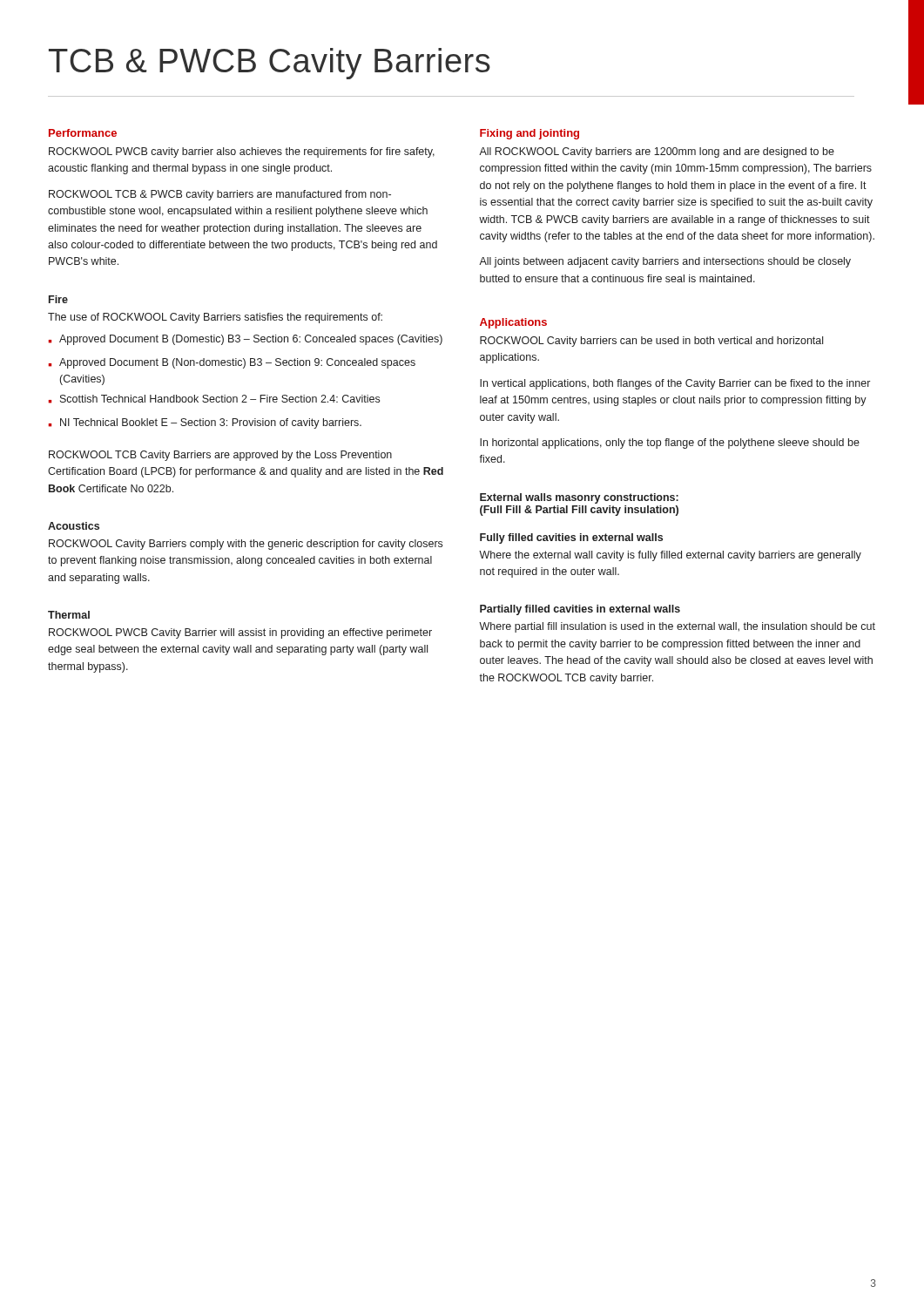Image resolution: width=924 pixels, height=1307 pixels.
Task: Navigate to the text starting "All joints between"
Action: coord(665,270)
